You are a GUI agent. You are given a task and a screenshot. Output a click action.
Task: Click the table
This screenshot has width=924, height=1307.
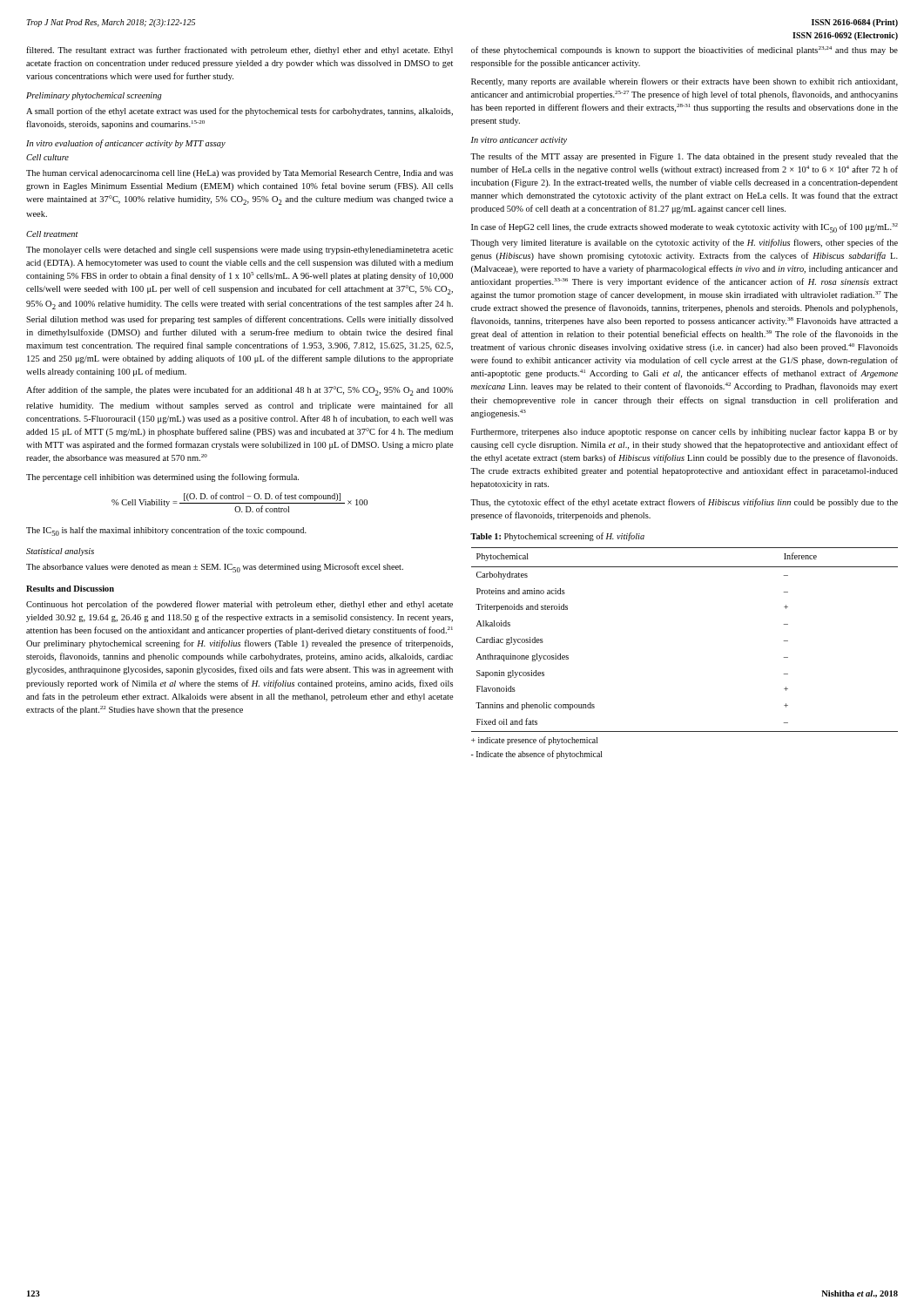tap(684, 640)
